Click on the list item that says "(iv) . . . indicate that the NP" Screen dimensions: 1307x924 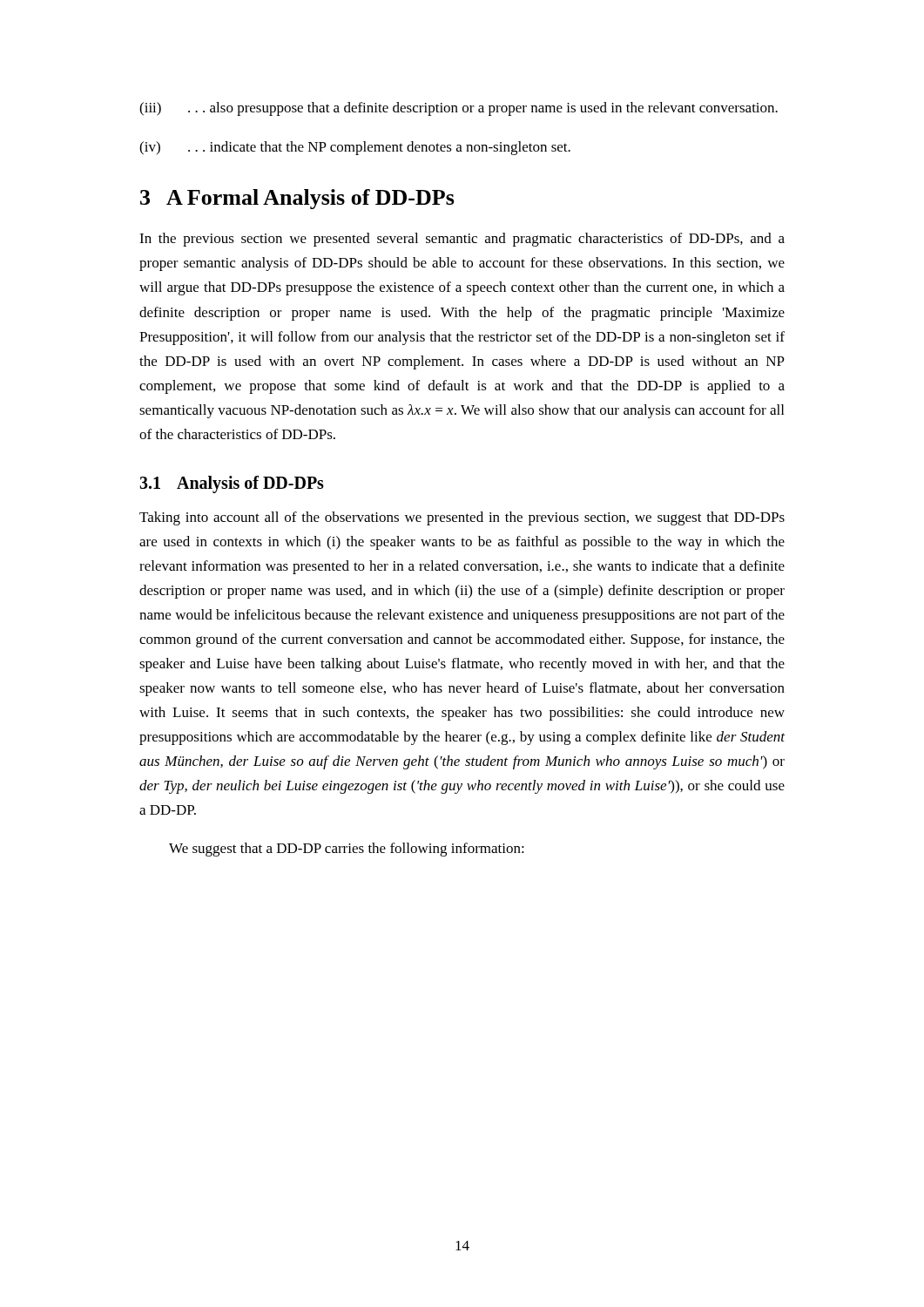click(462, 147)
